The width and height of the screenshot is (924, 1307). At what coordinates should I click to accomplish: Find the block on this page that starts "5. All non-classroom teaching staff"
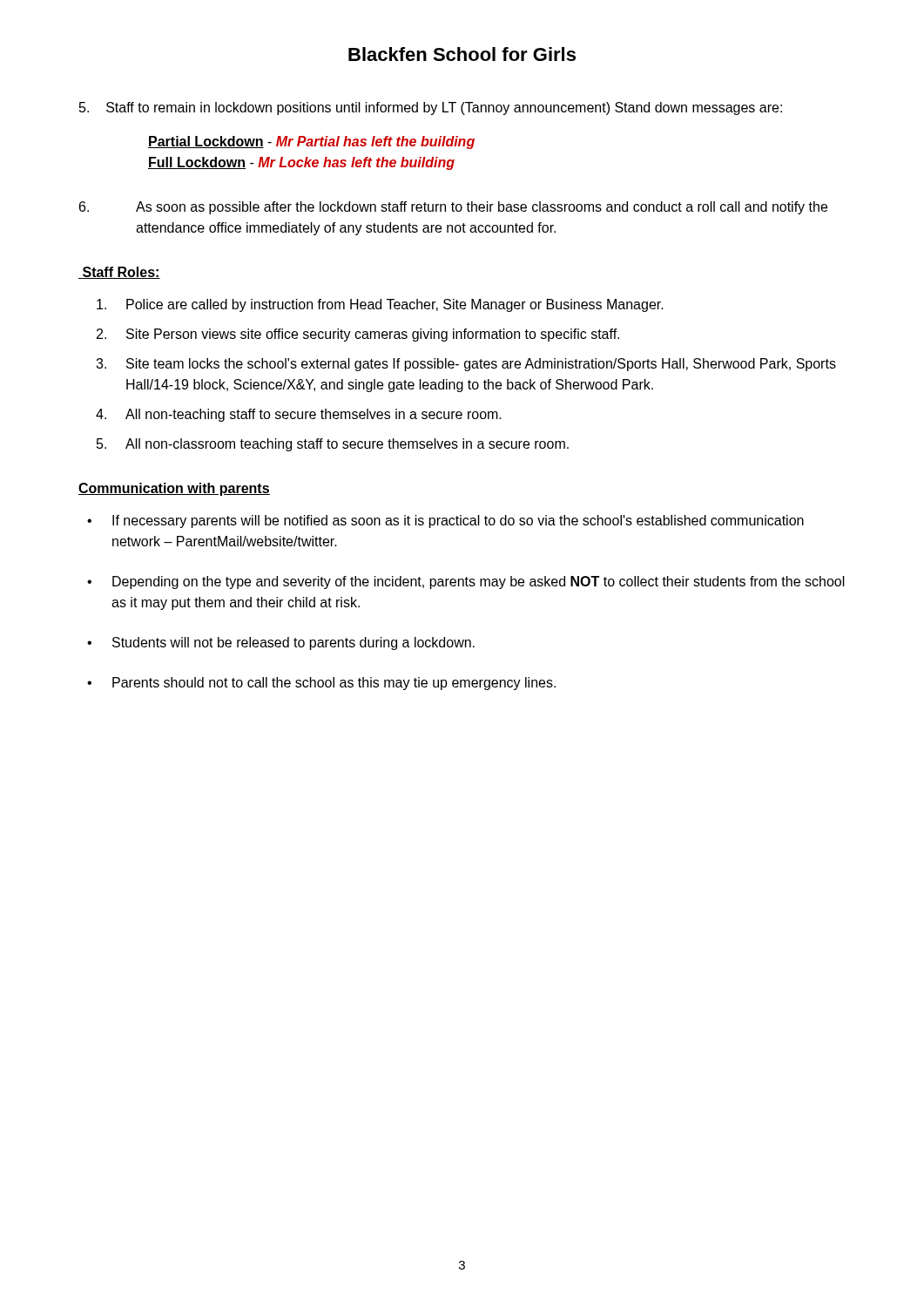(x=471, y=444)
